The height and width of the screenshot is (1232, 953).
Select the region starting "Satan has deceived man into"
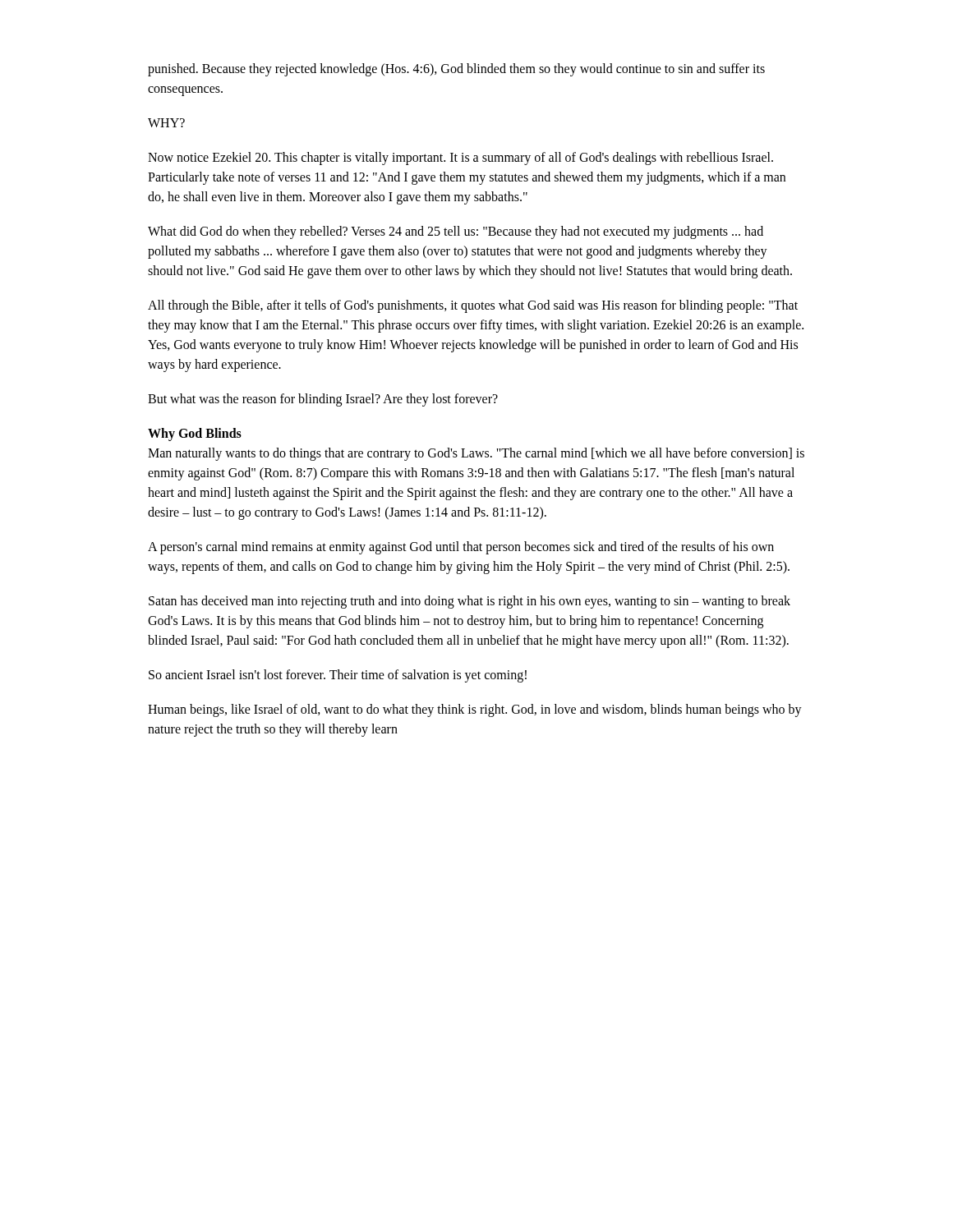click(469, 620)
